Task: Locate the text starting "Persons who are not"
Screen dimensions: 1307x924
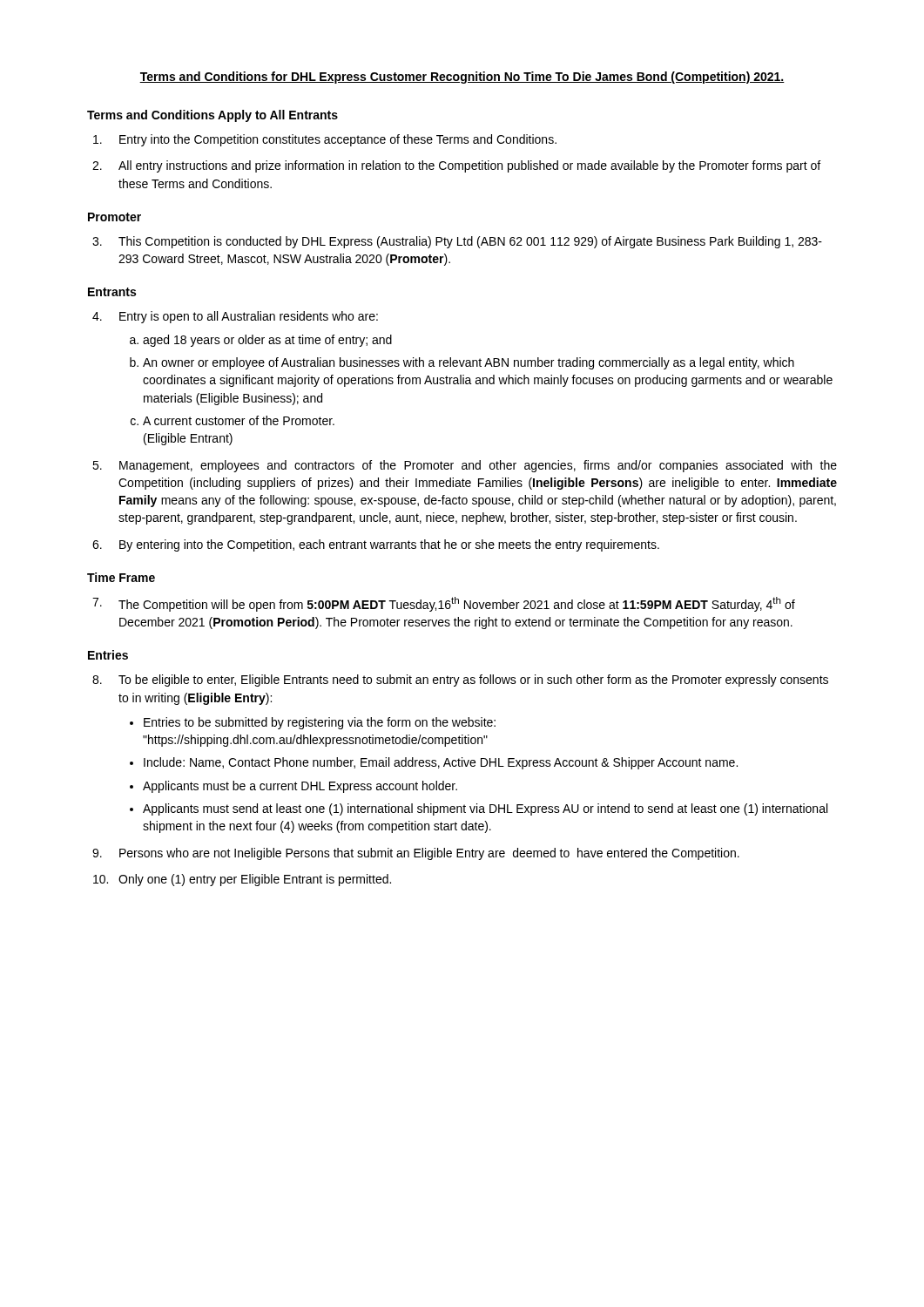Action: (429, 853)
